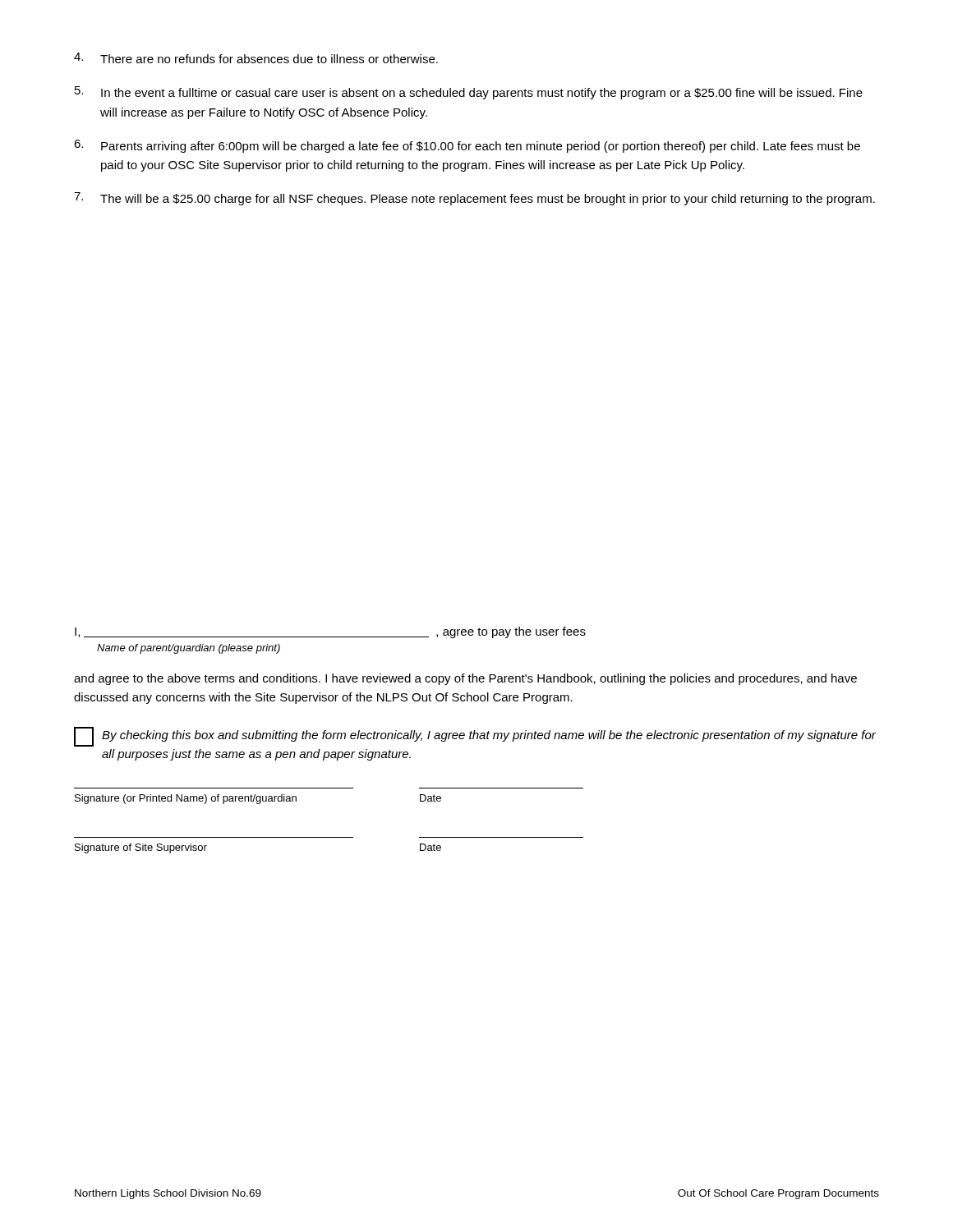Screen dimensions: 1232x953
Task: Navigate to the element starting "I, , agree to pay the user"
Action: tap(476, 639)
